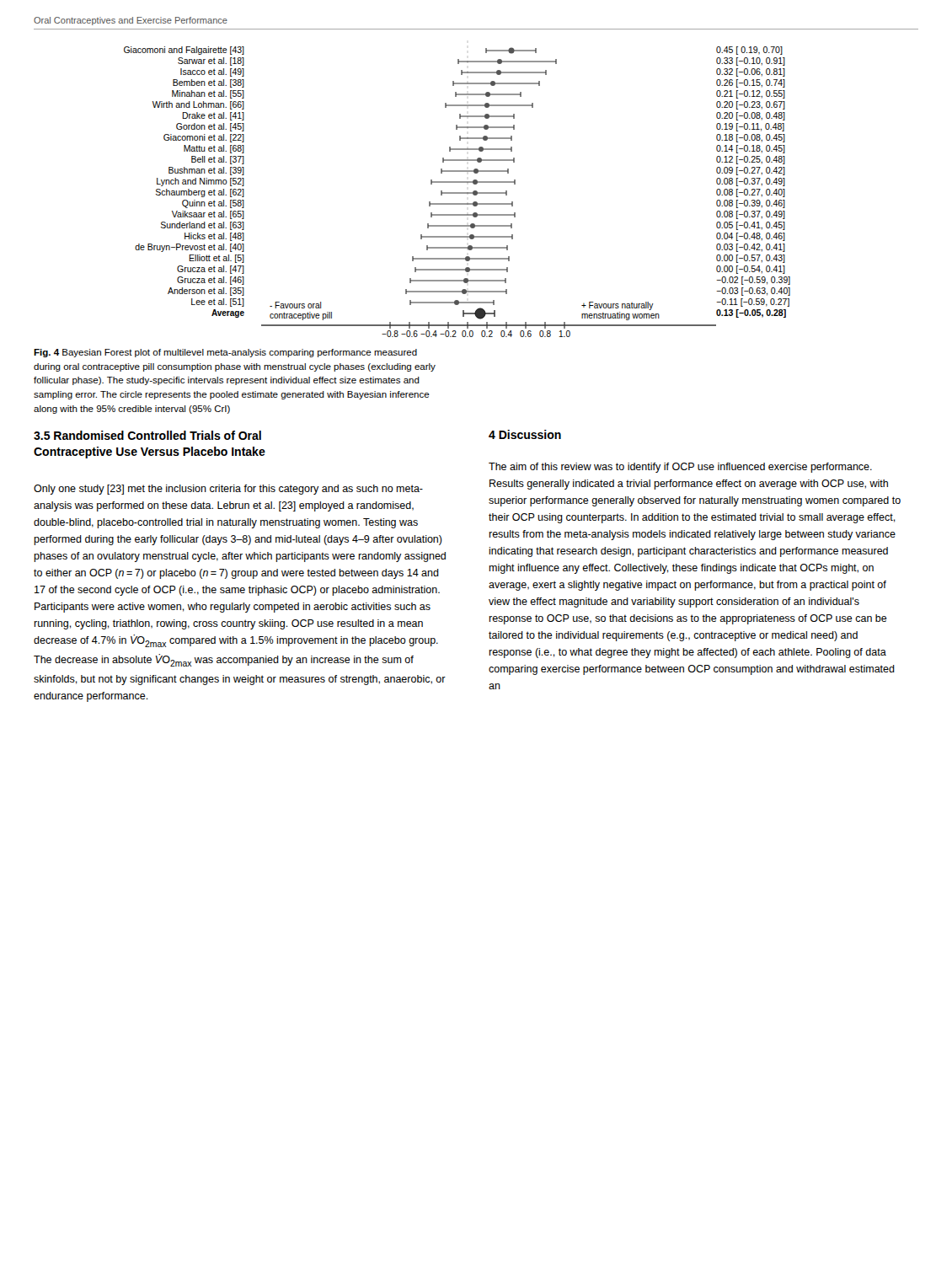952x1264 pixels.
Task: Click on the block starting "4 Discussion"
Action: click(525, 435)
